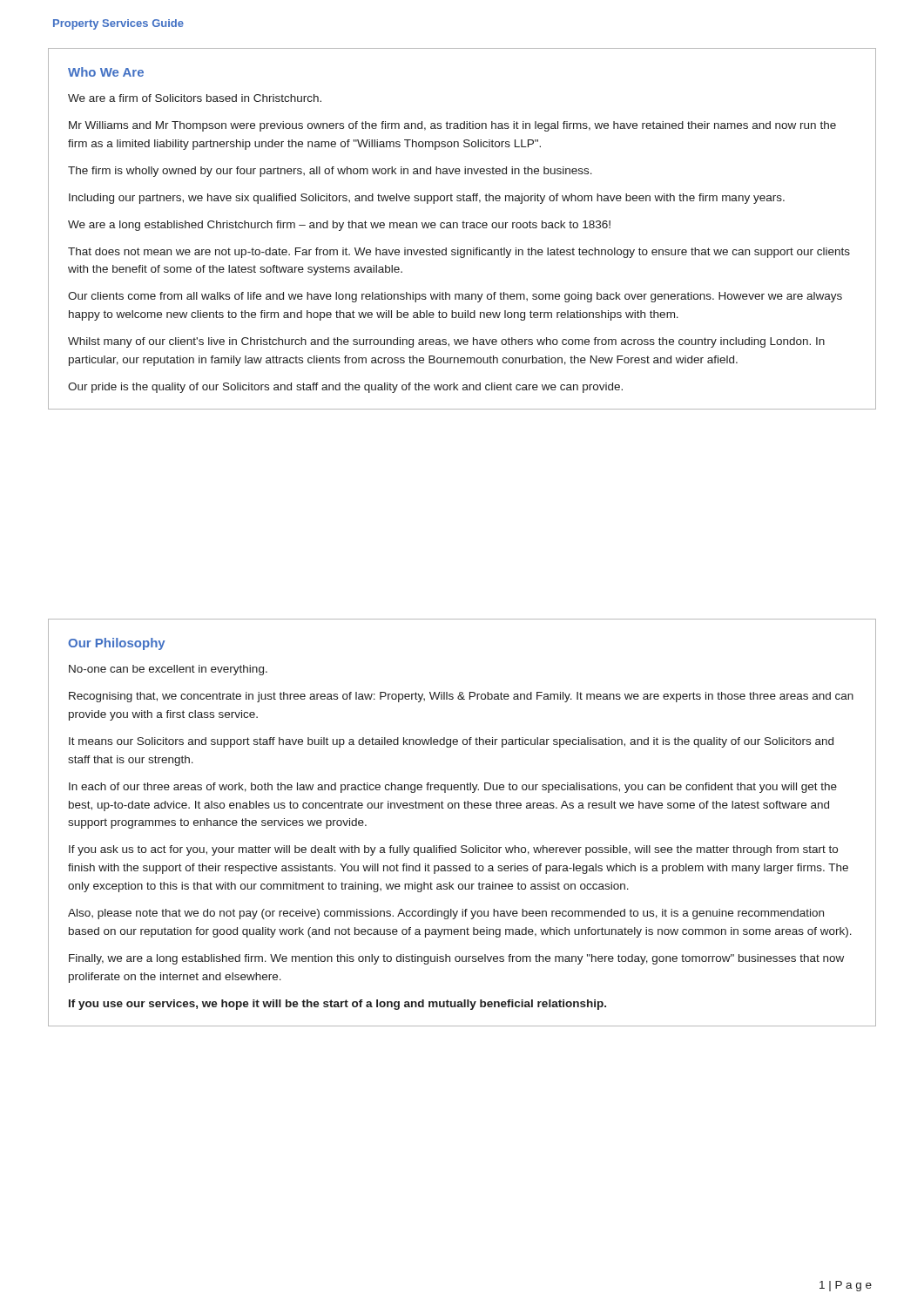Point to the block starting "Our Philosophy No-one"
The width and height of the screenshot is (924, 1307).
pos(117,644)
